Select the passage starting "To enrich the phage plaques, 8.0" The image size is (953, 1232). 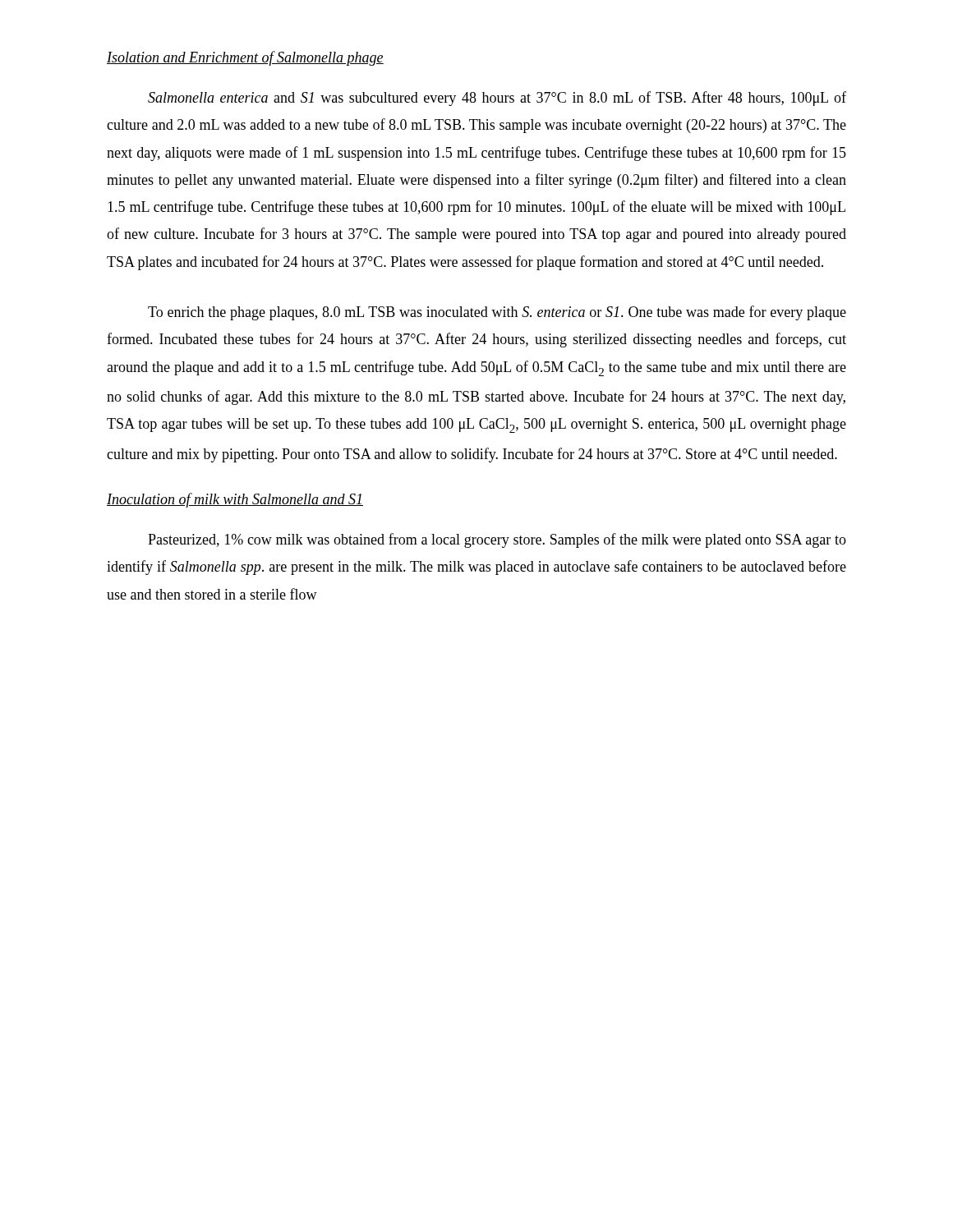476,383
